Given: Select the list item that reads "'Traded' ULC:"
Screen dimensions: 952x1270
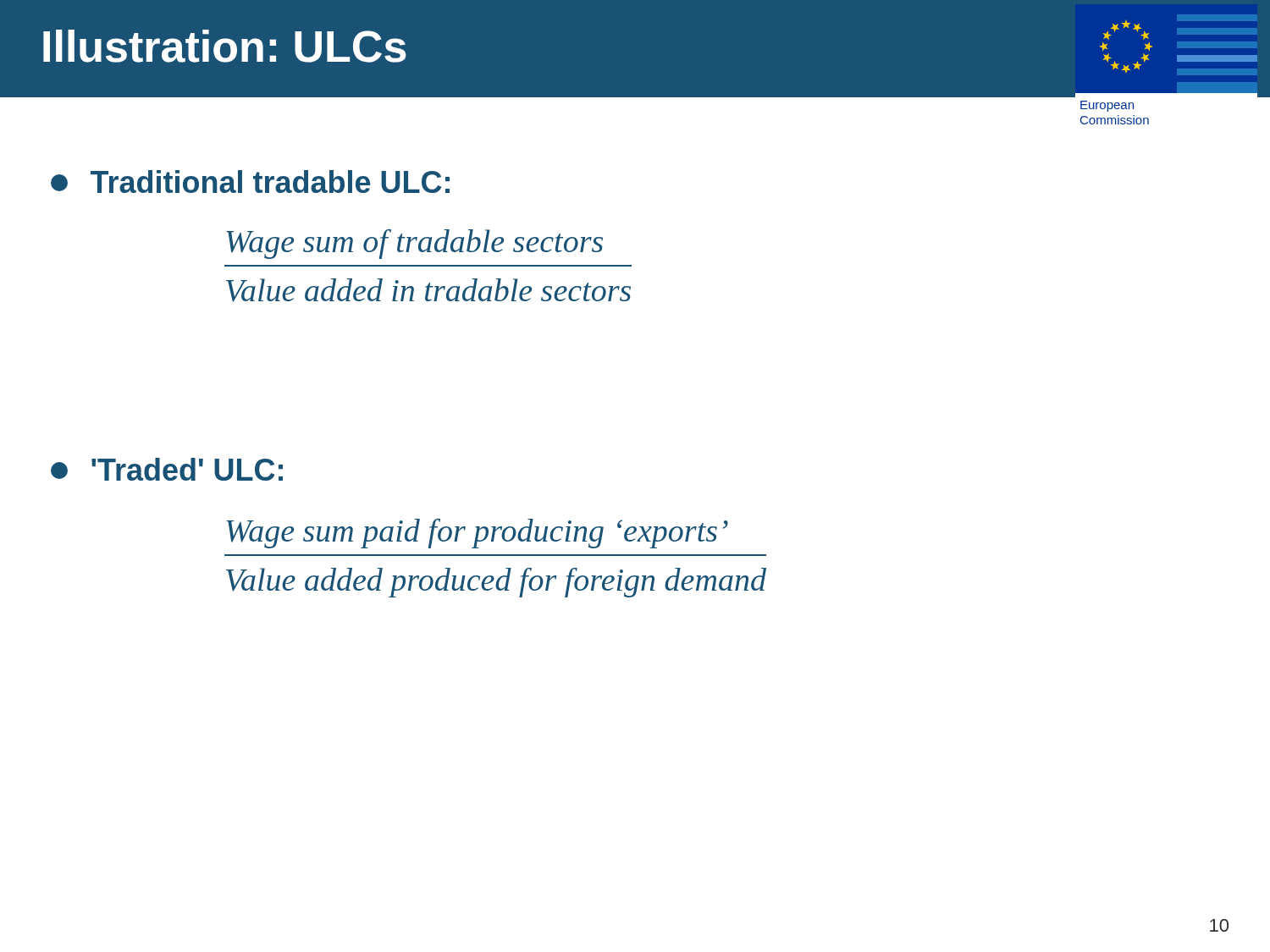Looking at the screenshot, I should coord(168,470).
